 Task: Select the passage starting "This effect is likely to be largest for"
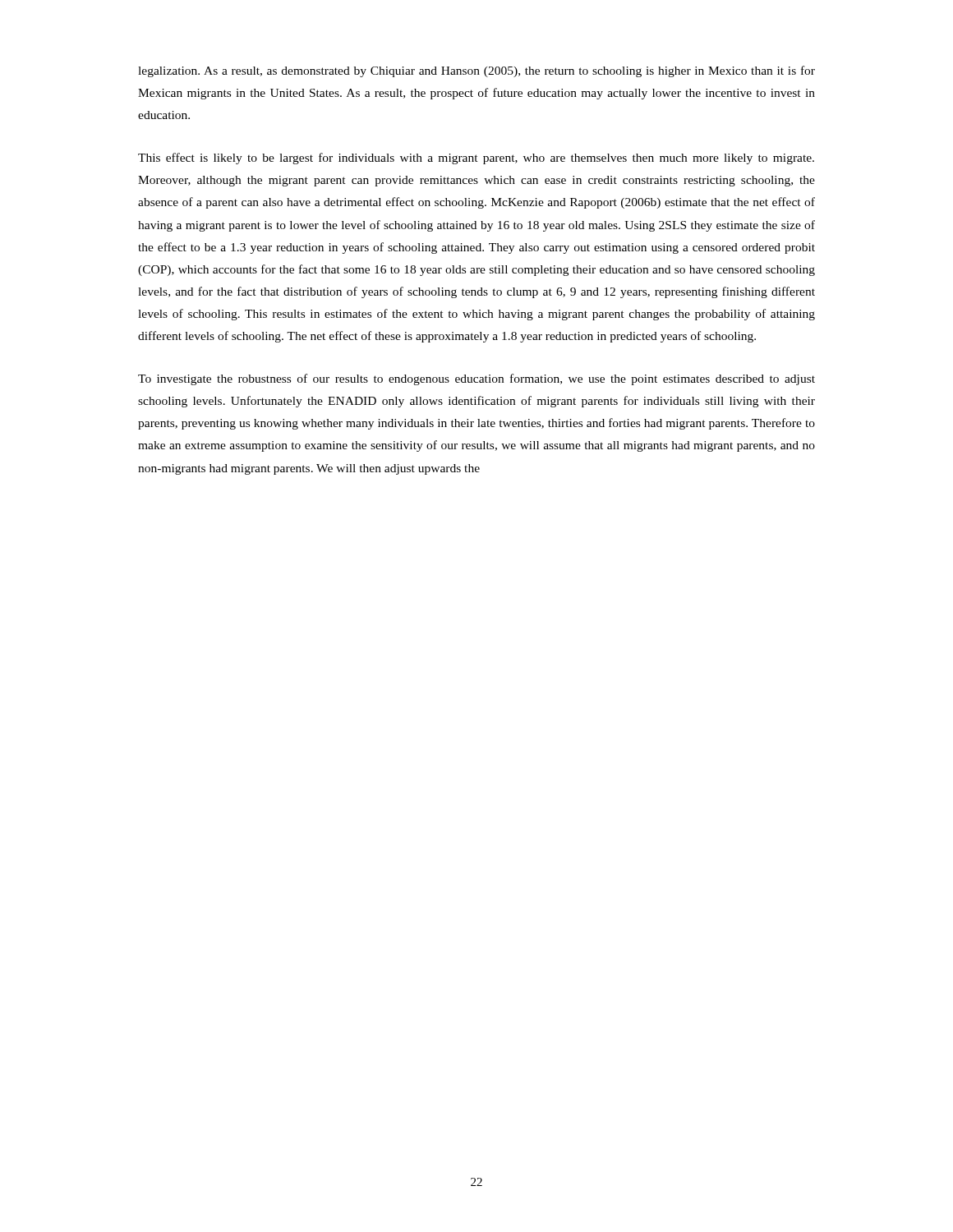coord(476,247)
